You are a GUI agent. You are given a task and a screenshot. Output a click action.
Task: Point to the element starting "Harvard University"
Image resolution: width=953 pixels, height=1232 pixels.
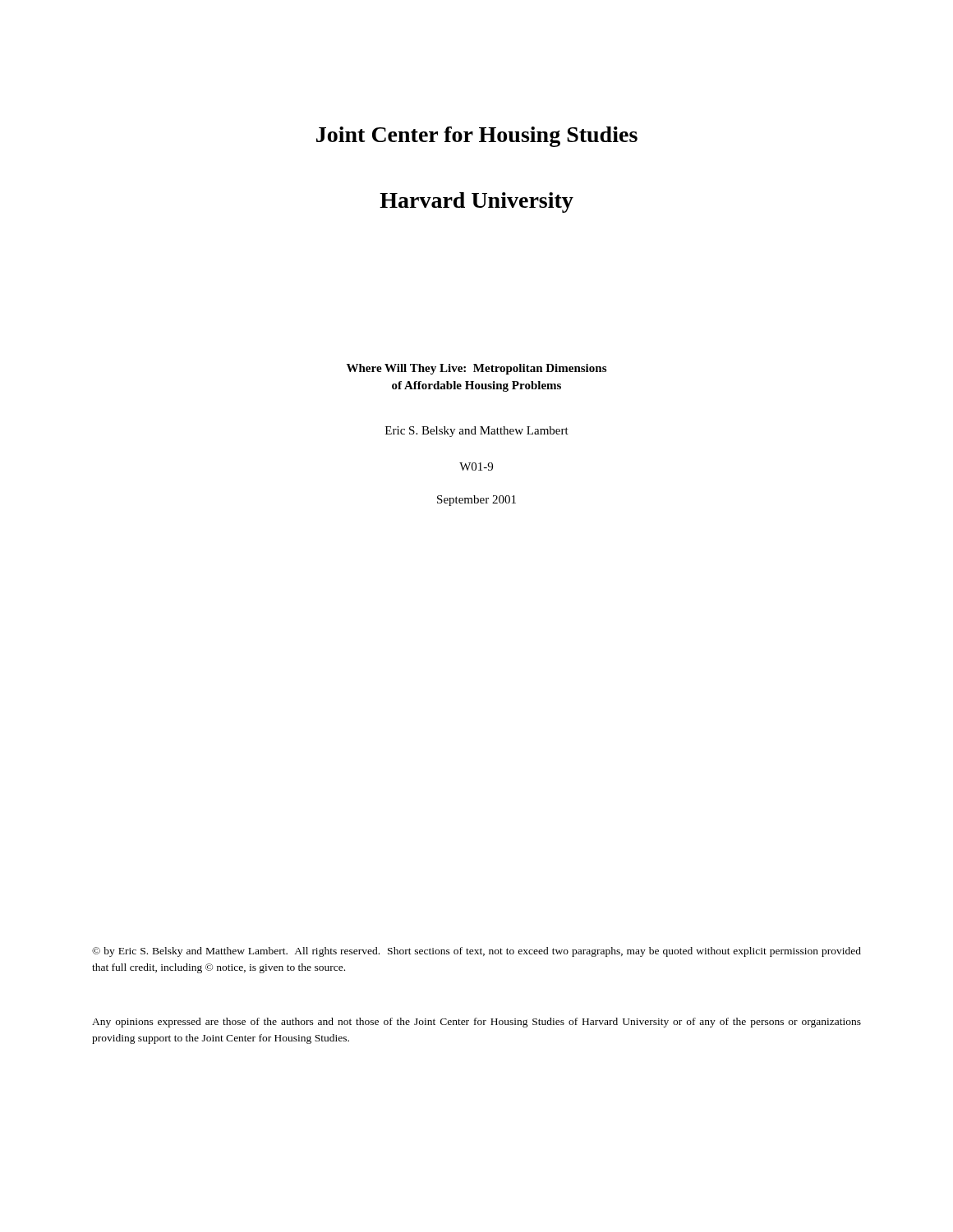tap(476, 200)
